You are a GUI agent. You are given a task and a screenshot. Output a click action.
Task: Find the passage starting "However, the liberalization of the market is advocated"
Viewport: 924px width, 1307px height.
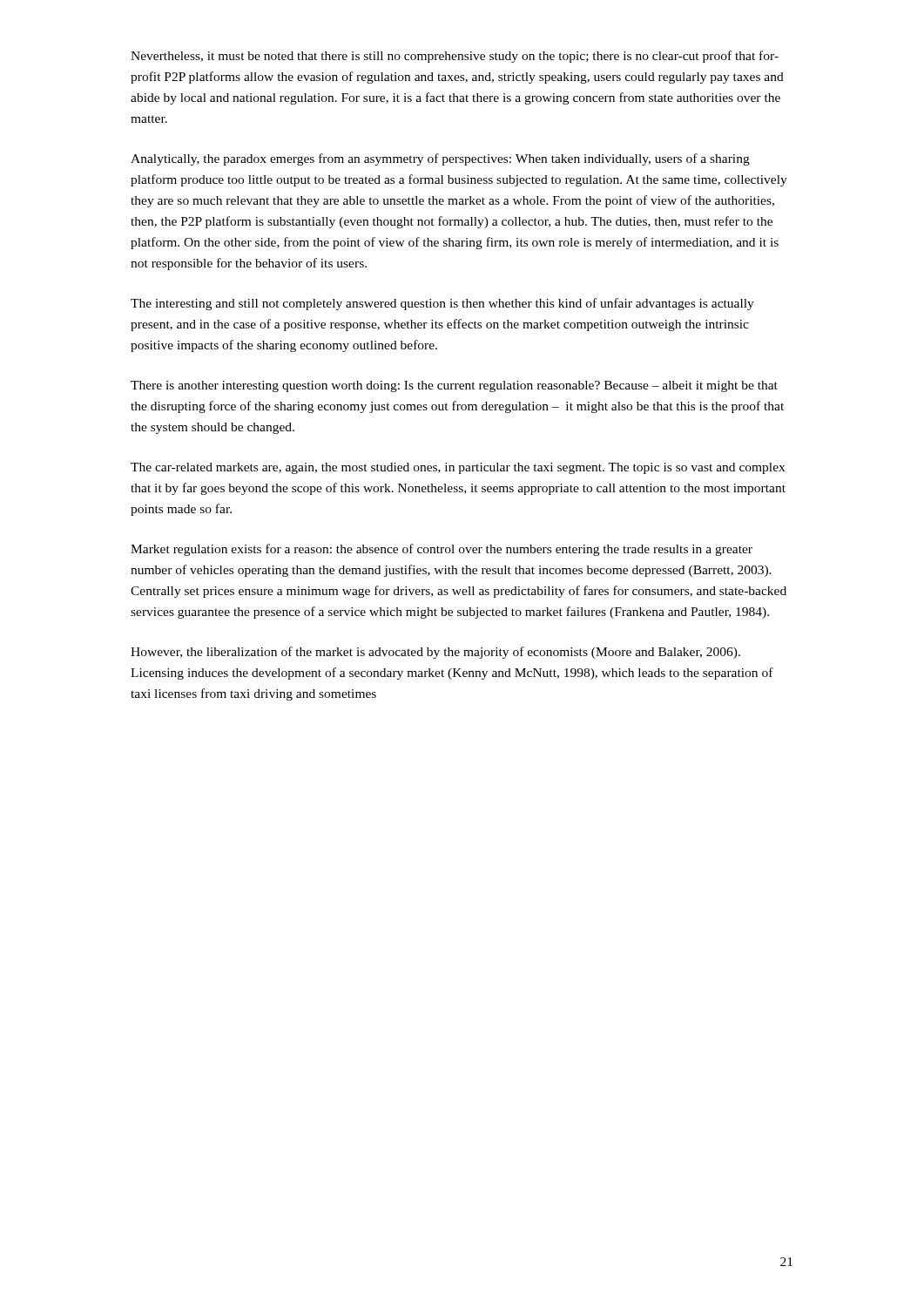coord(452,673)
